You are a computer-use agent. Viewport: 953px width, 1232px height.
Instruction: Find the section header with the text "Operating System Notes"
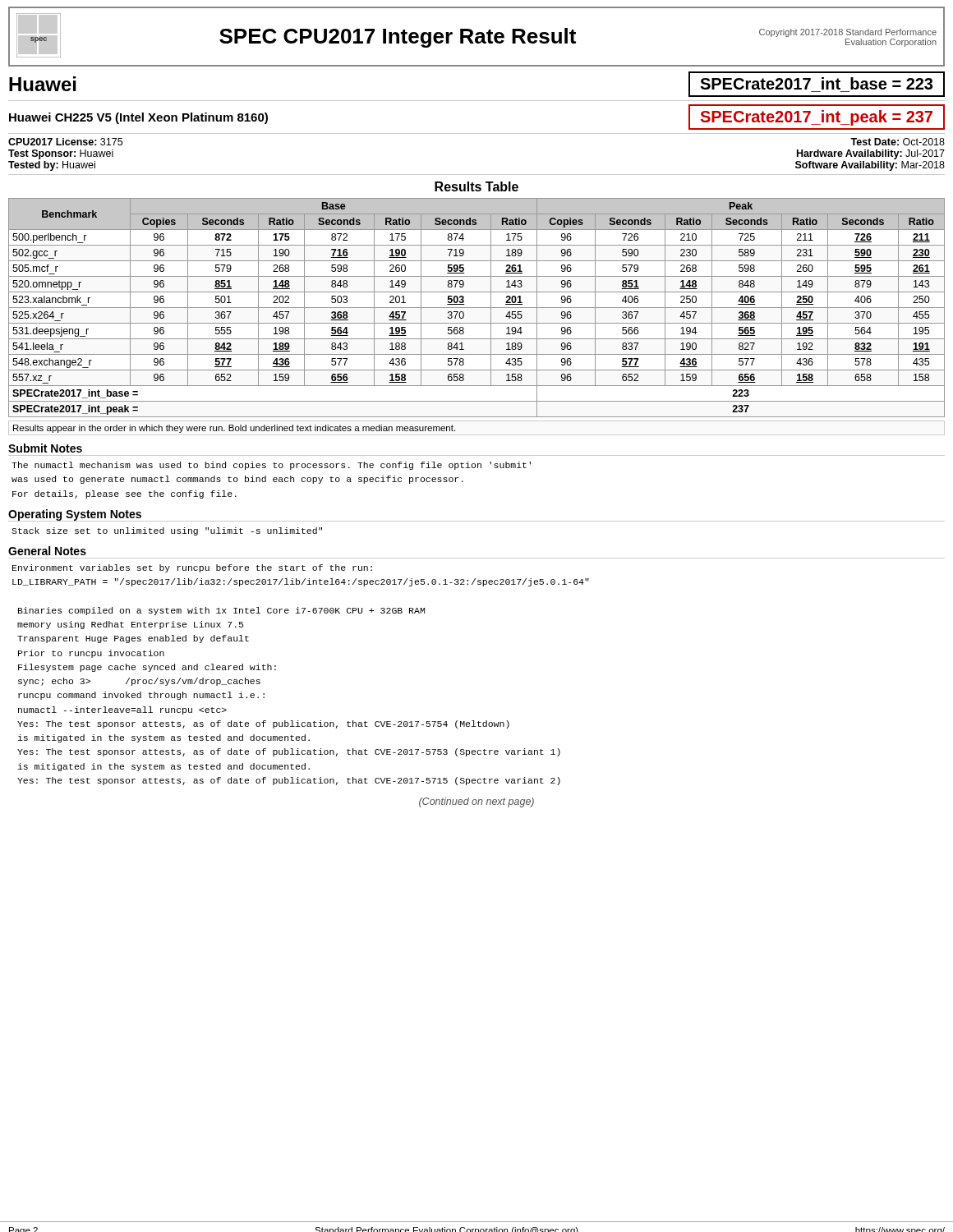point(75,514)
